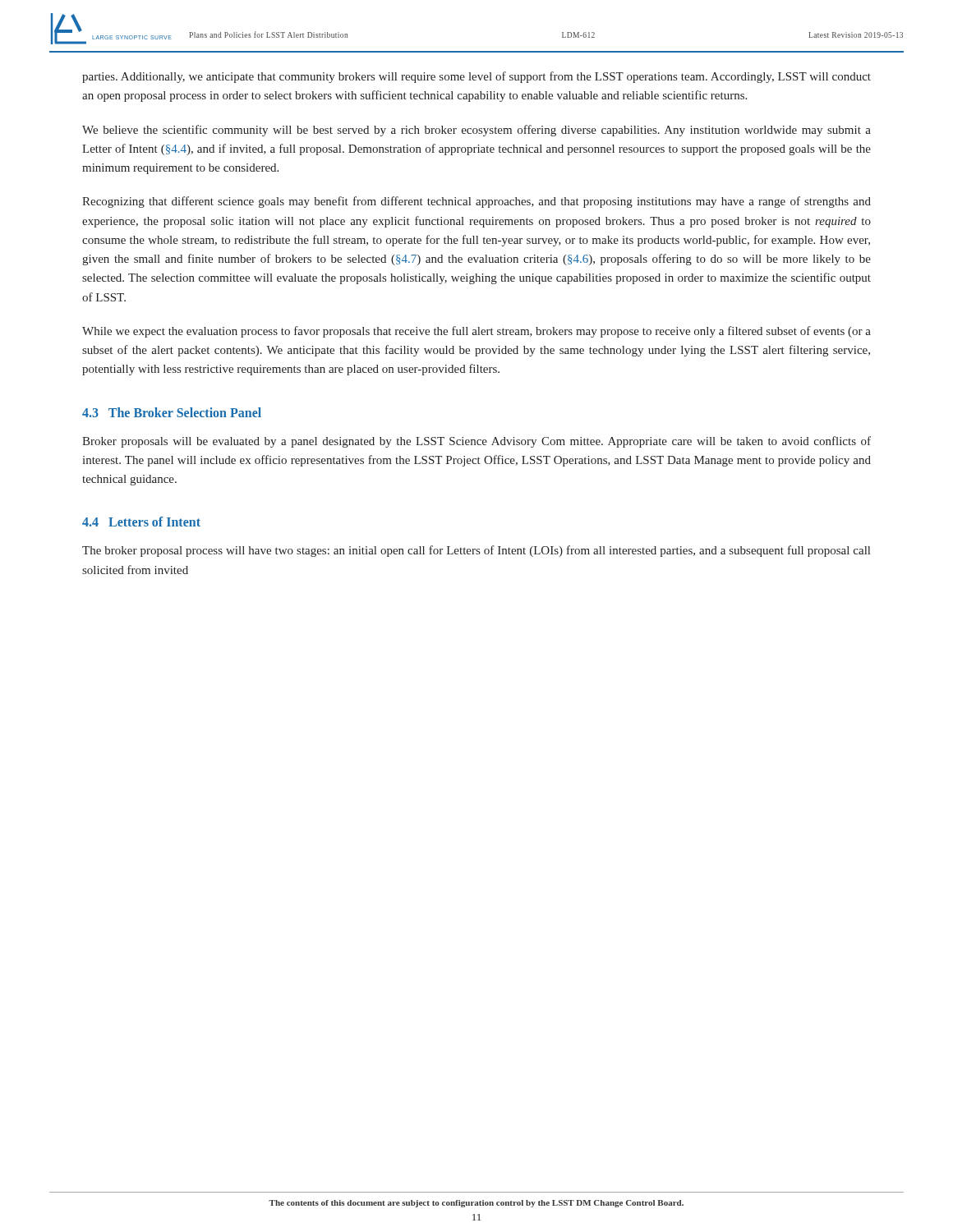953x1232 pixels.
Task: Select the block starting "parties. Additionally, we anticipate that community brokers will"
Action: [x=476, y=86]
